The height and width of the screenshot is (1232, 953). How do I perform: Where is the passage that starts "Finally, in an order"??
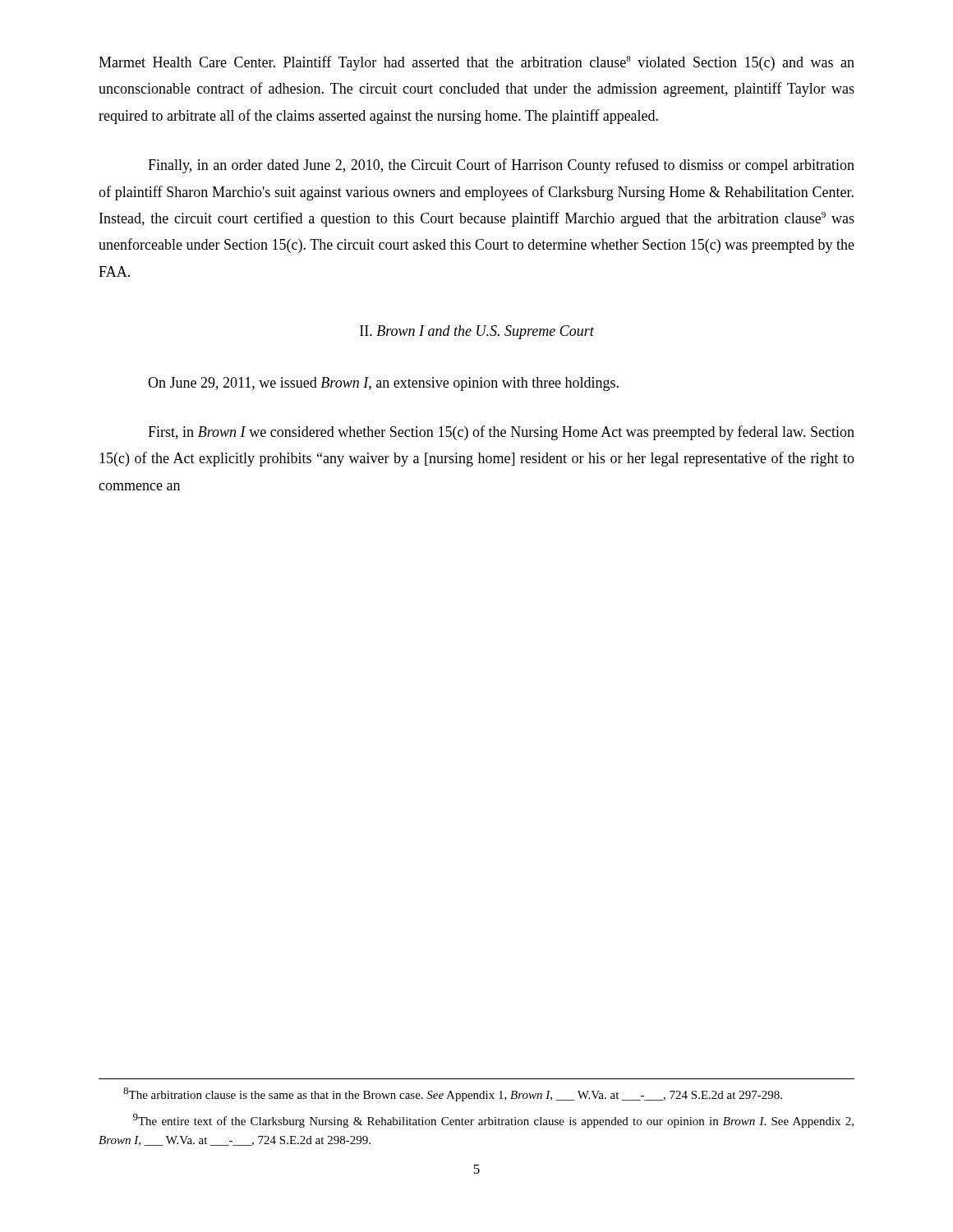[476, 219]
